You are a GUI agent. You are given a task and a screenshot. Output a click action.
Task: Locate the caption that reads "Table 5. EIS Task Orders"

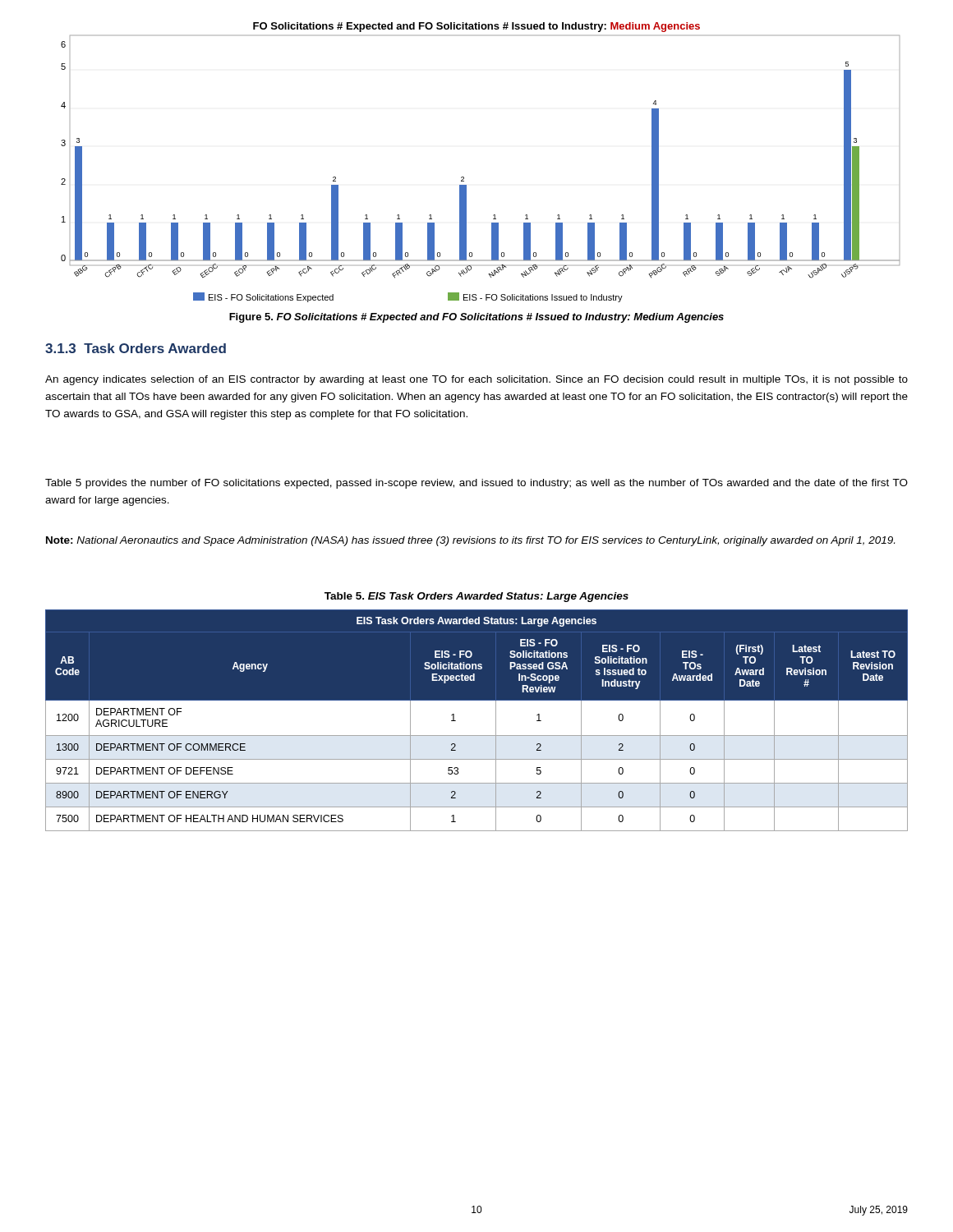(476, 596)
